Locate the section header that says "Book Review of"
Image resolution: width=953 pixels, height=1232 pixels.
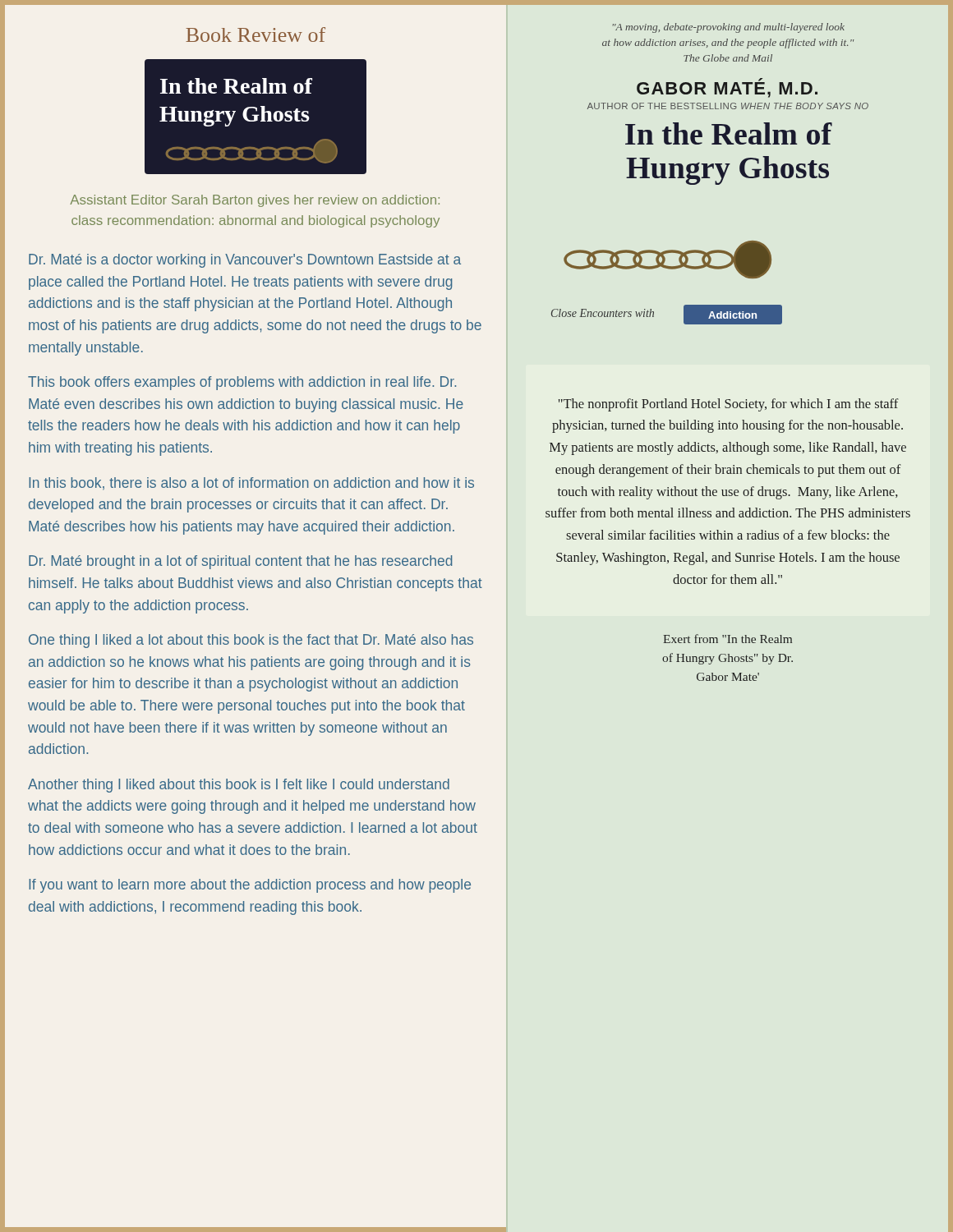coord(255,35)
